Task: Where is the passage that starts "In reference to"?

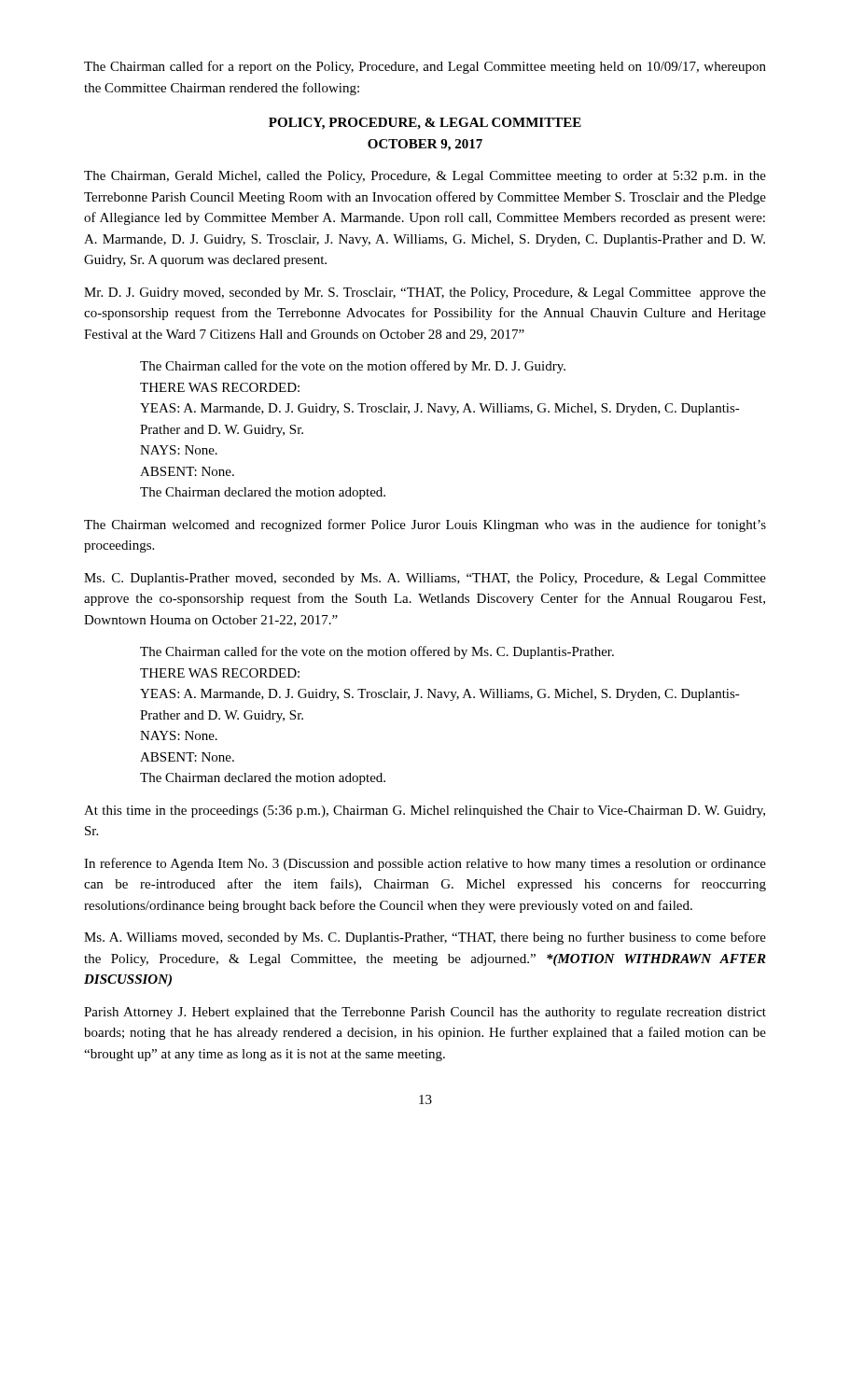Action: 425,884
